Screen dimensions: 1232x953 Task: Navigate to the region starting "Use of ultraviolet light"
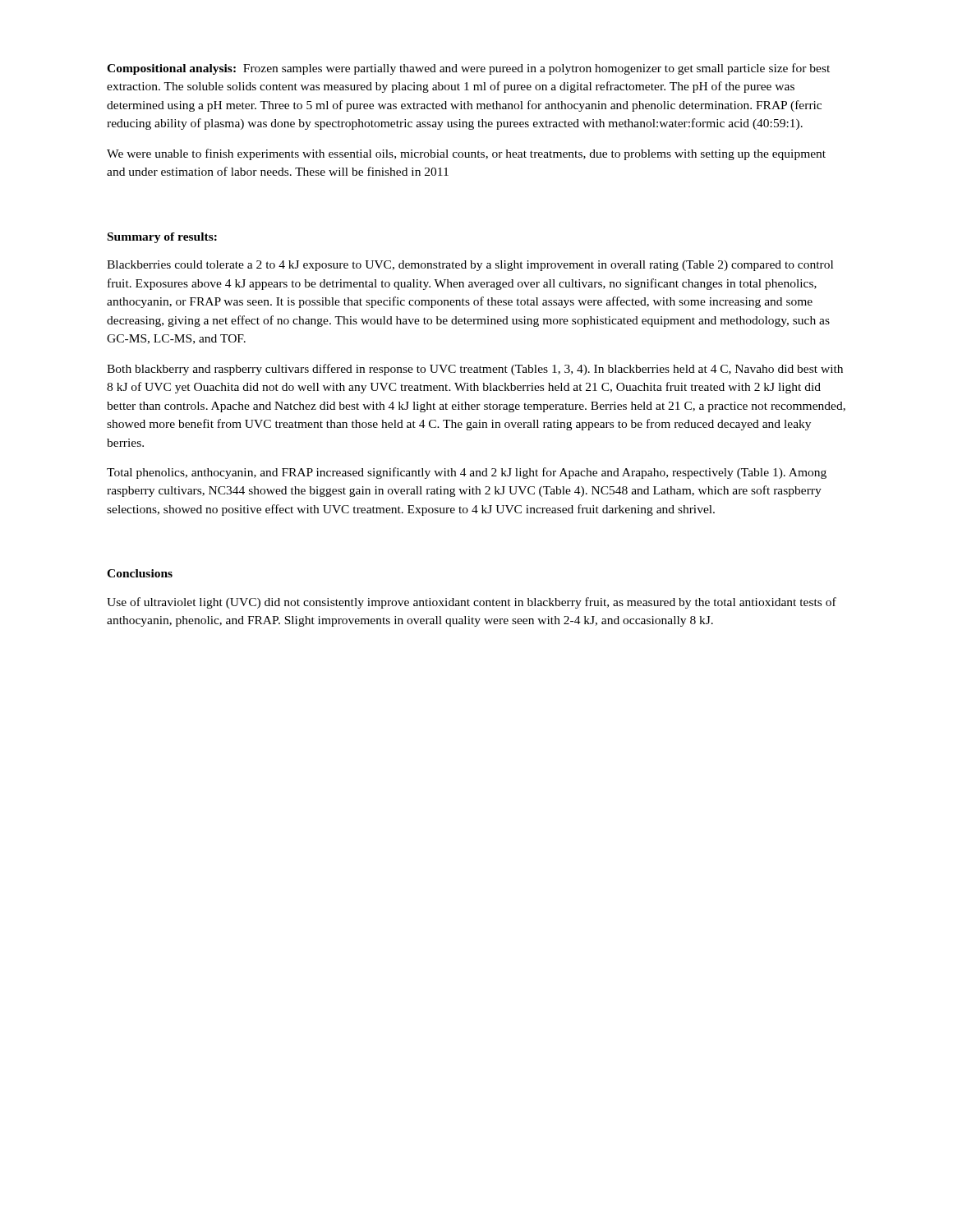point(476,611)
